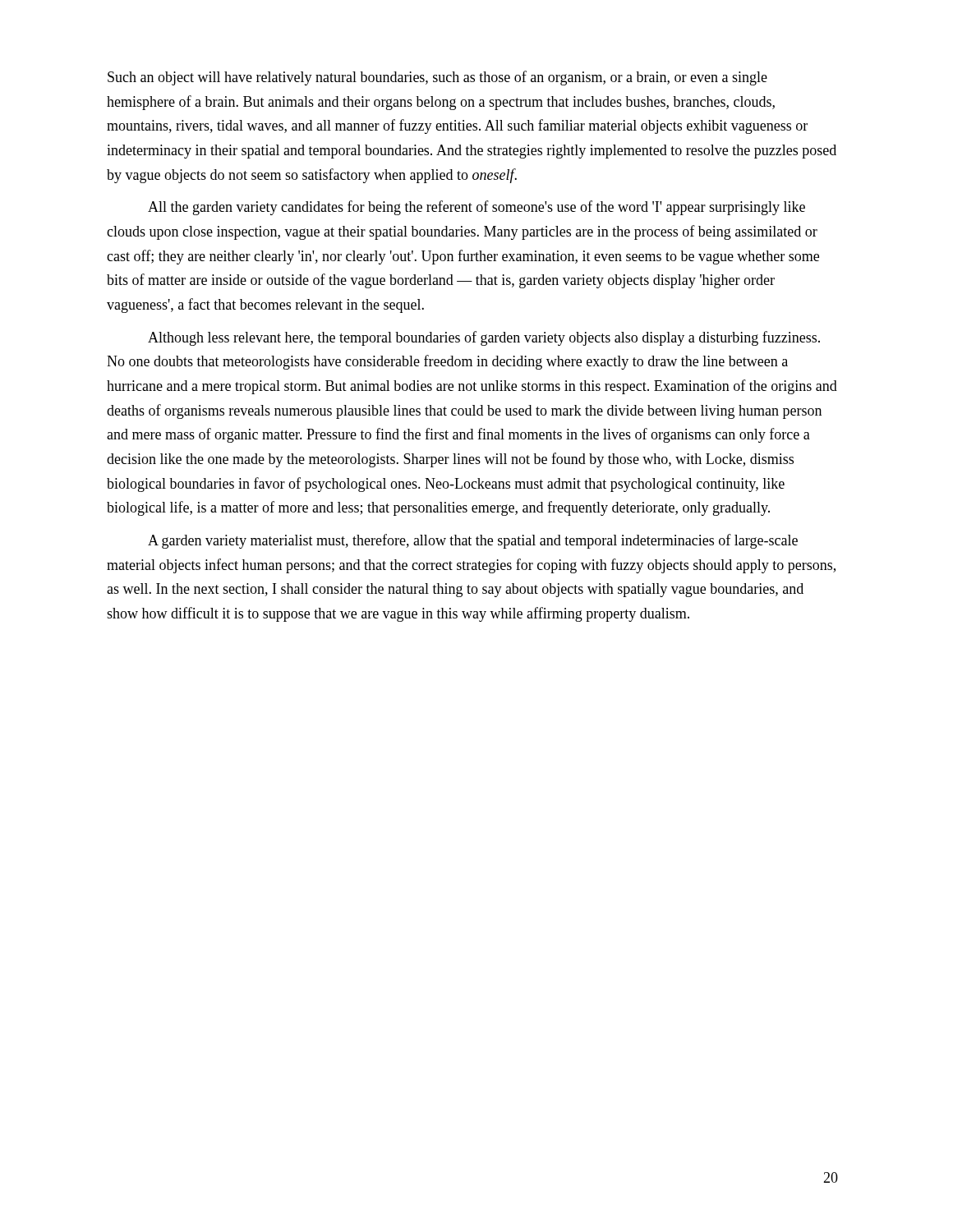953x1232 pixels.
Task: Select the passage starting "Such an object will have"
Action: click(472, 346)
